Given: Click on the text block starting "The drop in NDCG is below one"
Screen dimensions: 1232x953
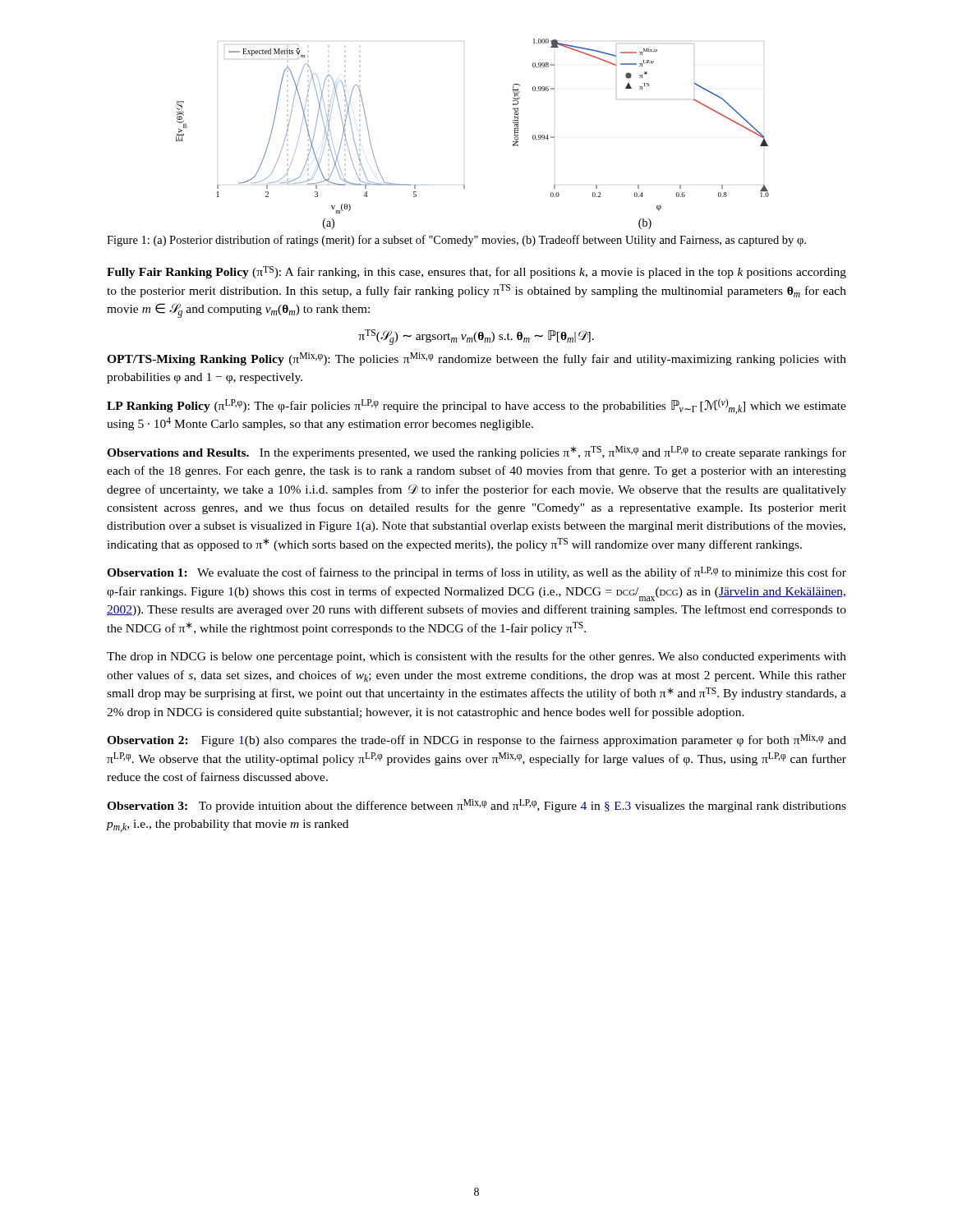Looking at the screenshot, I should click(476, 684).
